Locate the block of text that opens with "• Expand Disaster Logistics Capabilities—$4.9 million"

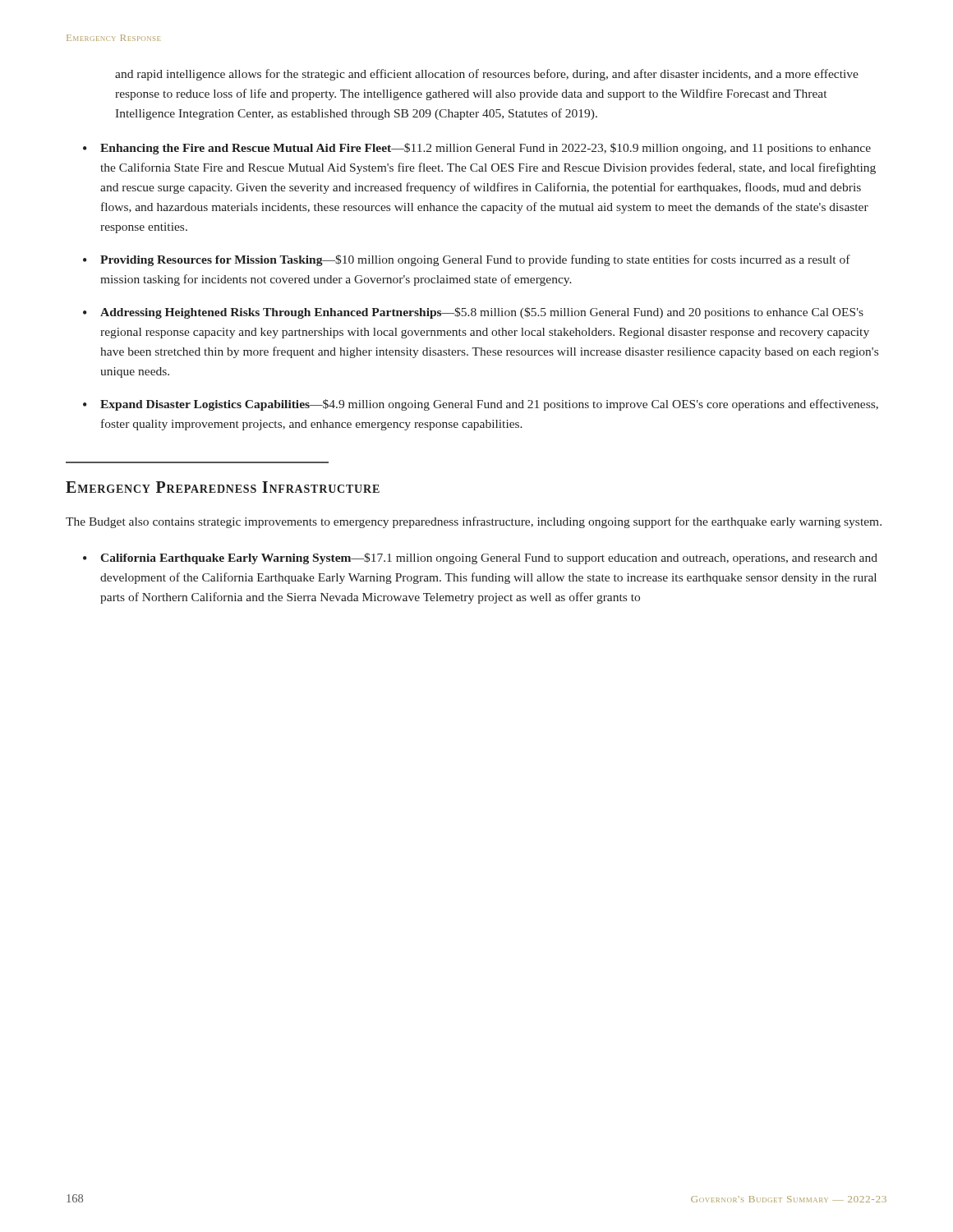pyautogui.click(x=485, y=414)
